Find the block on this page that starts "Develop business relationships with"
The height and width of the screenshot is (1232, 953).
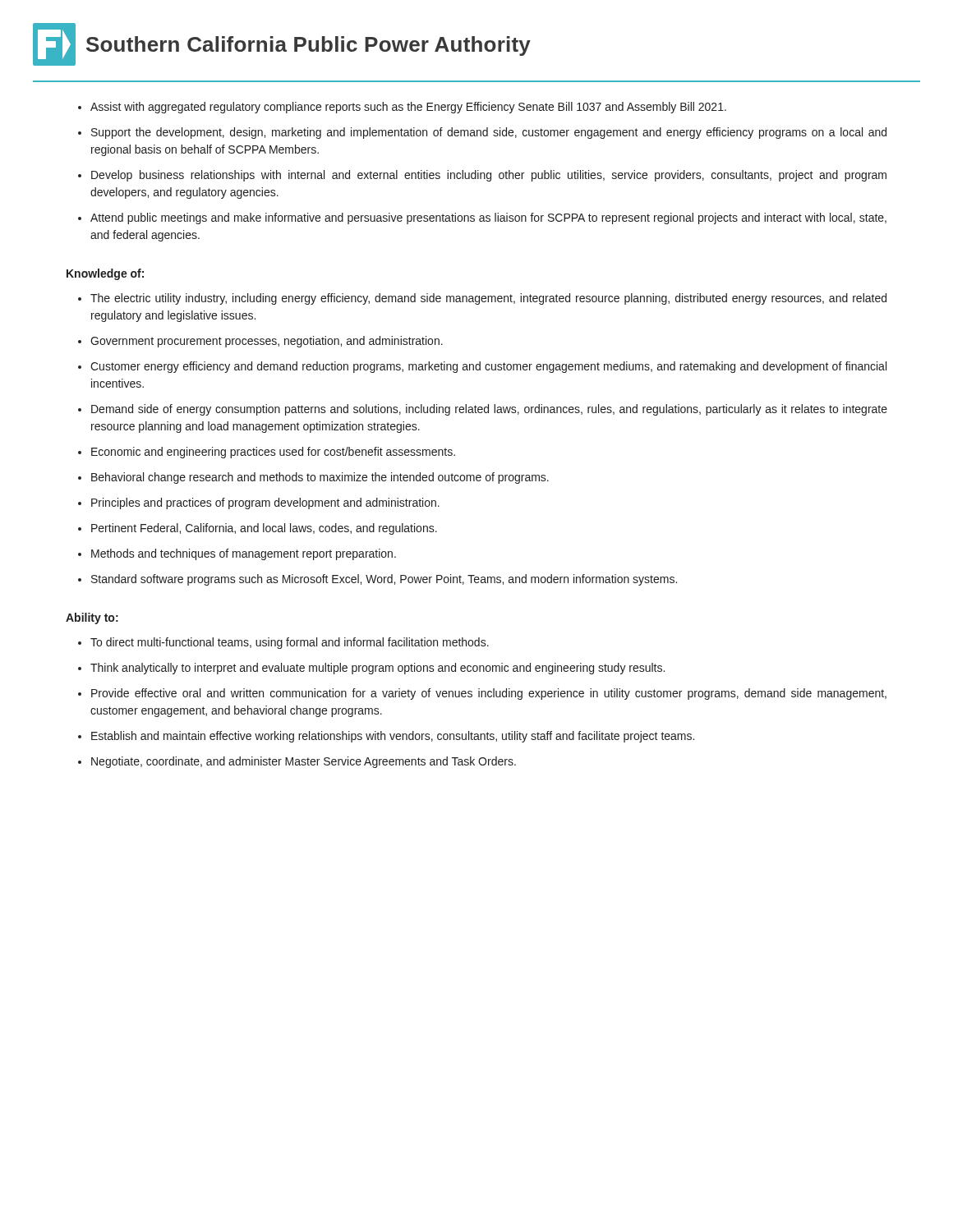click(x=489, y=184)
